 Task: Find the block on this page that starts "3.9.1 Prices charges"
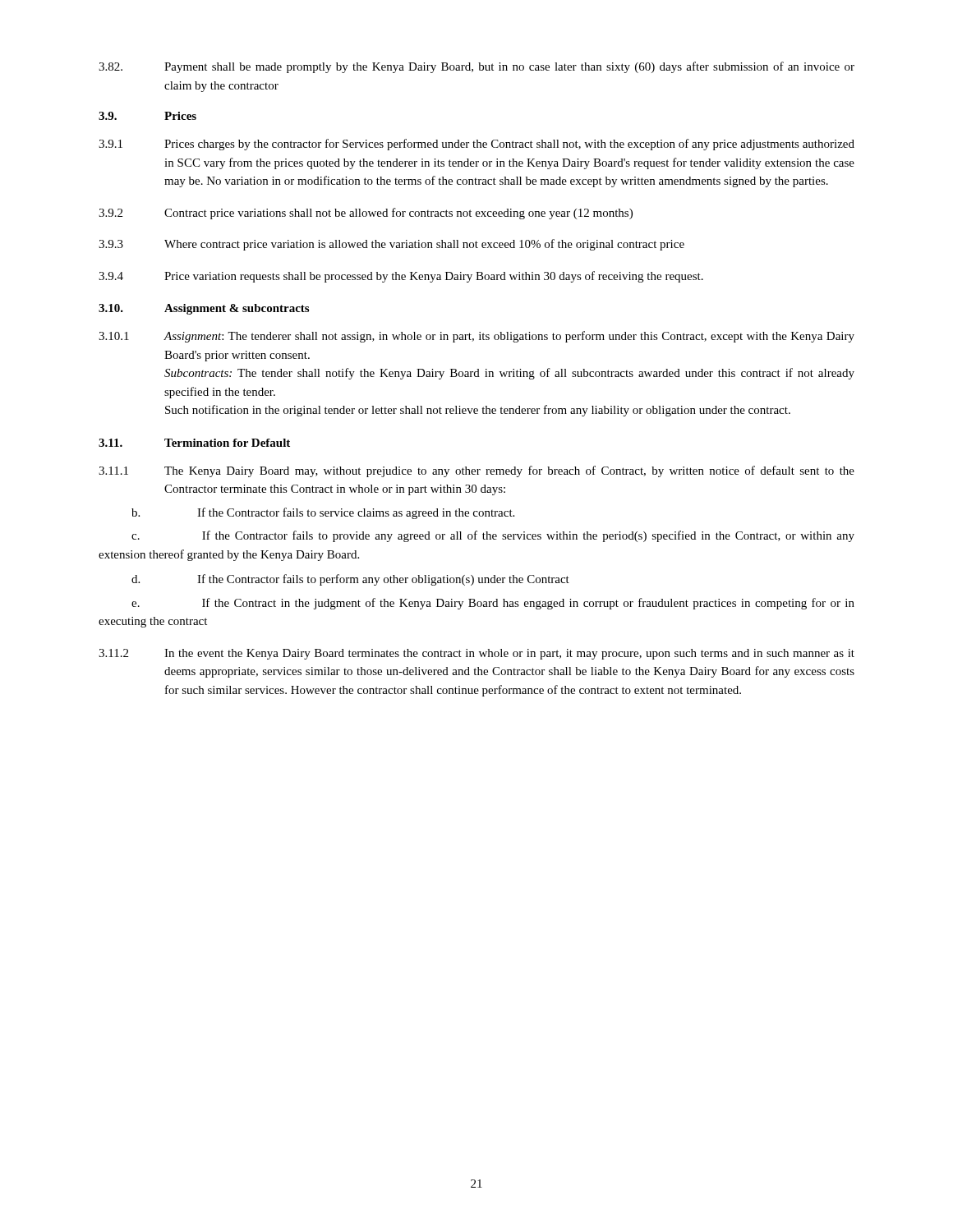pyautogui.click(x=476, y=162)
